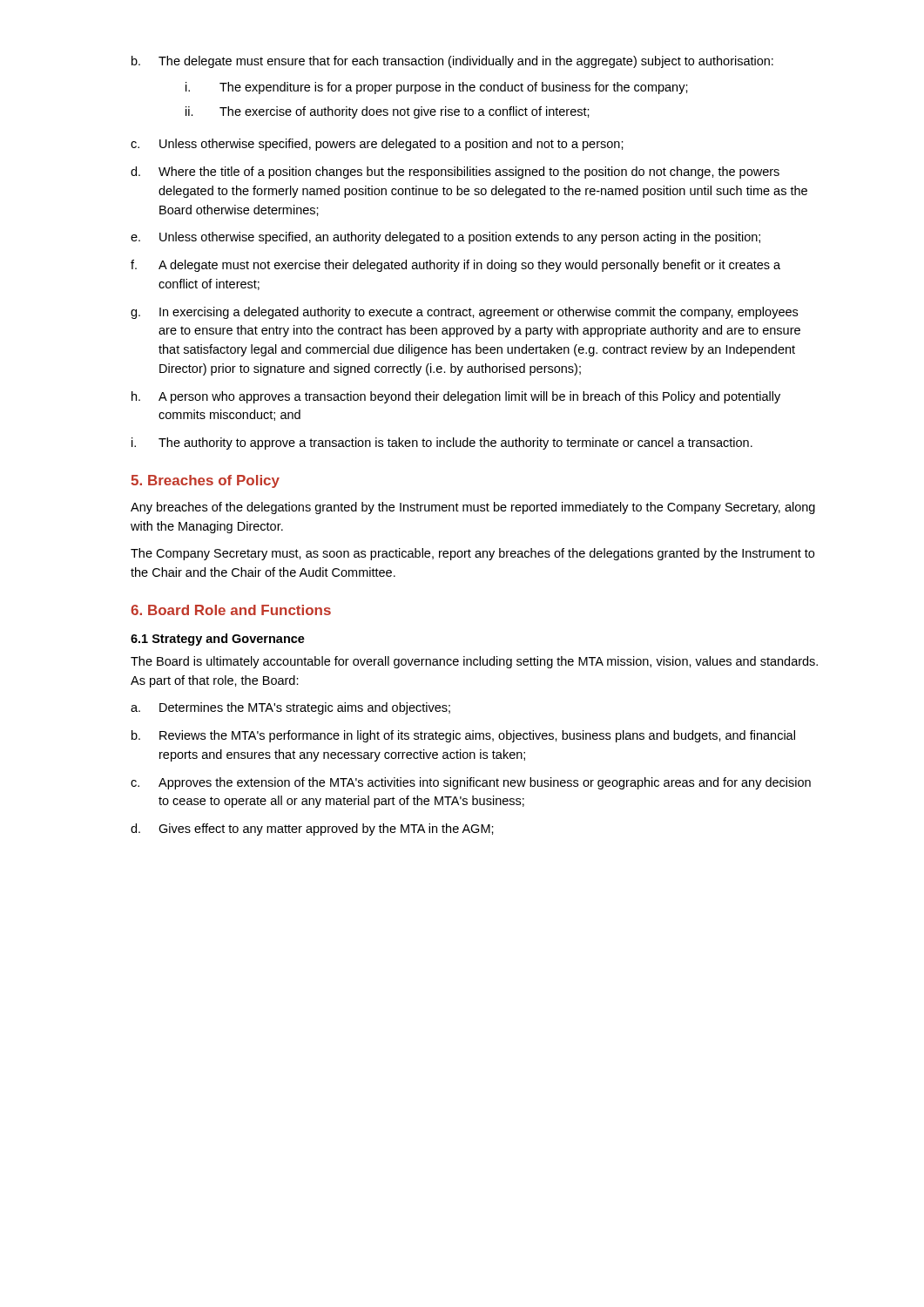The height and width of the screenshot is (1307, 924).
Task: Click on the text block with the text "Any breaches of the delegations granted by"
Action: pyautogui.click(x=475, y=517)
